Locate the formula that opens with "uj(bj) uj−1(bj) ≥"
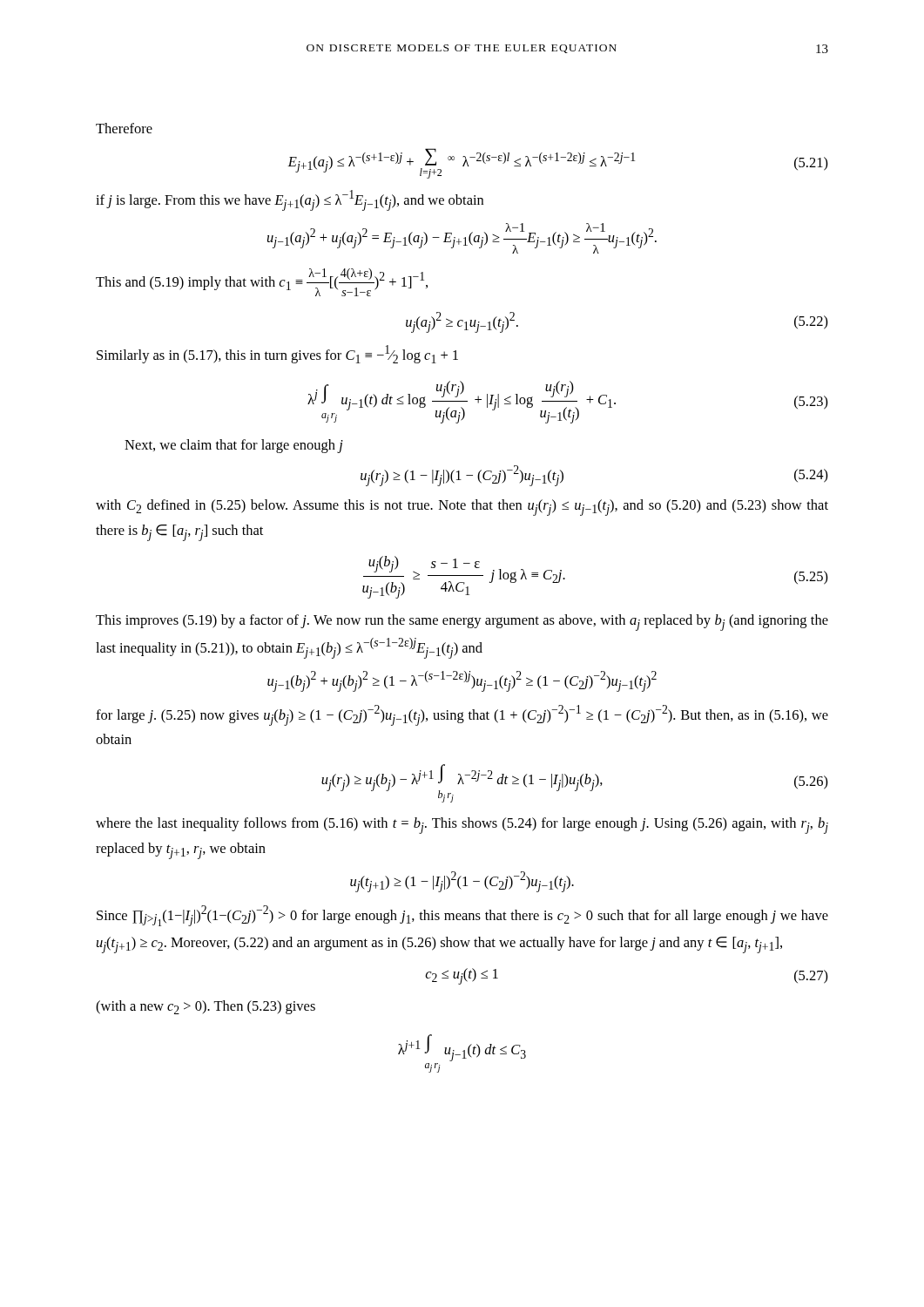 pos(455,576)
